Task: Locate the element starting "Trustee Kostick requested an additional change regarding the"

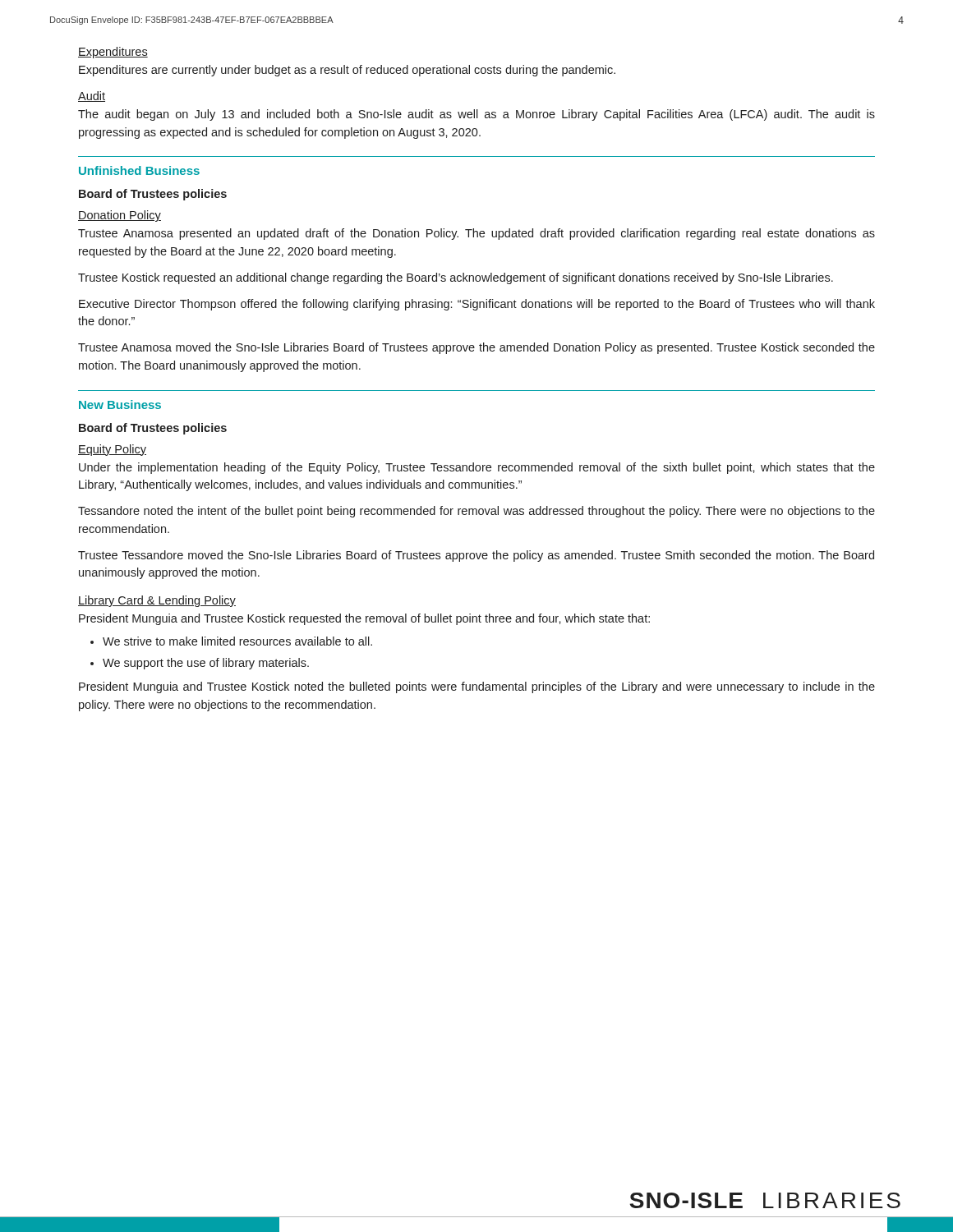Action: click(456, 277)
